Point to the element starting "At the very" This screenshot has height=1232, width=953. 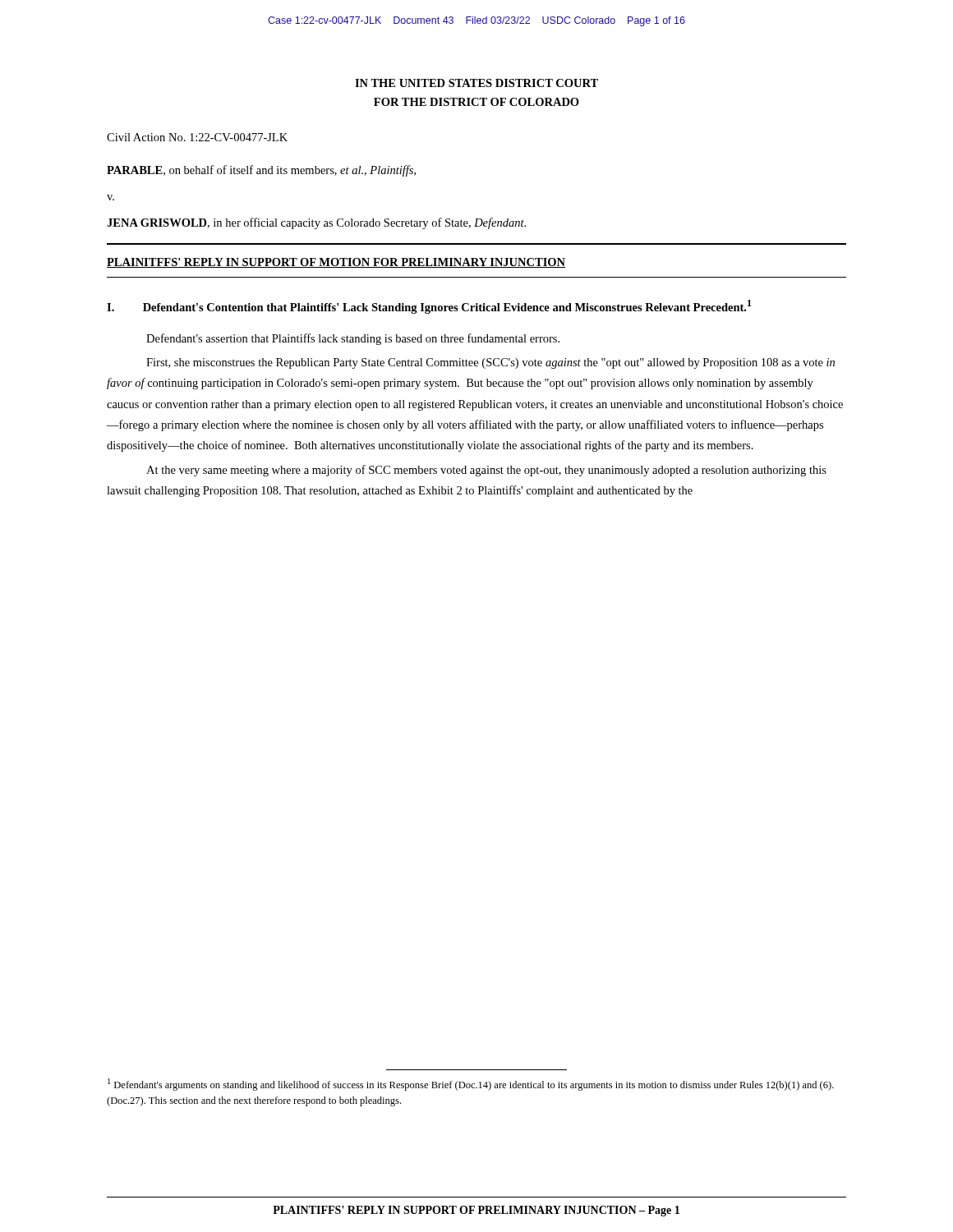click(x=467, y=480)
